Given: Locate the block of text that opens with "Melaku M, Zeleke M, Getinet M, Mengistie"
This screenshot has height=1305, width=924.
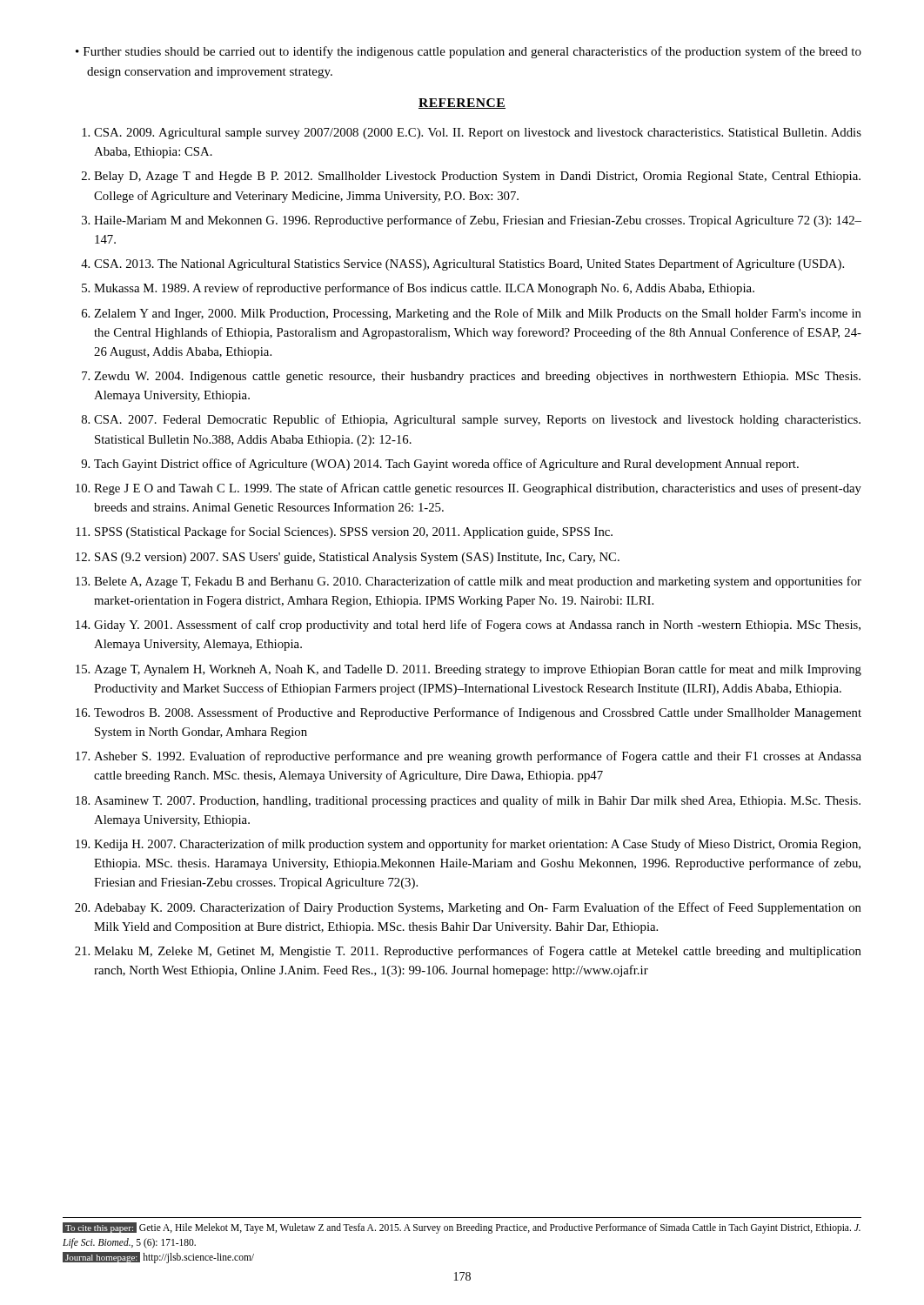Looking at the screenshot, I should (478, 961).
